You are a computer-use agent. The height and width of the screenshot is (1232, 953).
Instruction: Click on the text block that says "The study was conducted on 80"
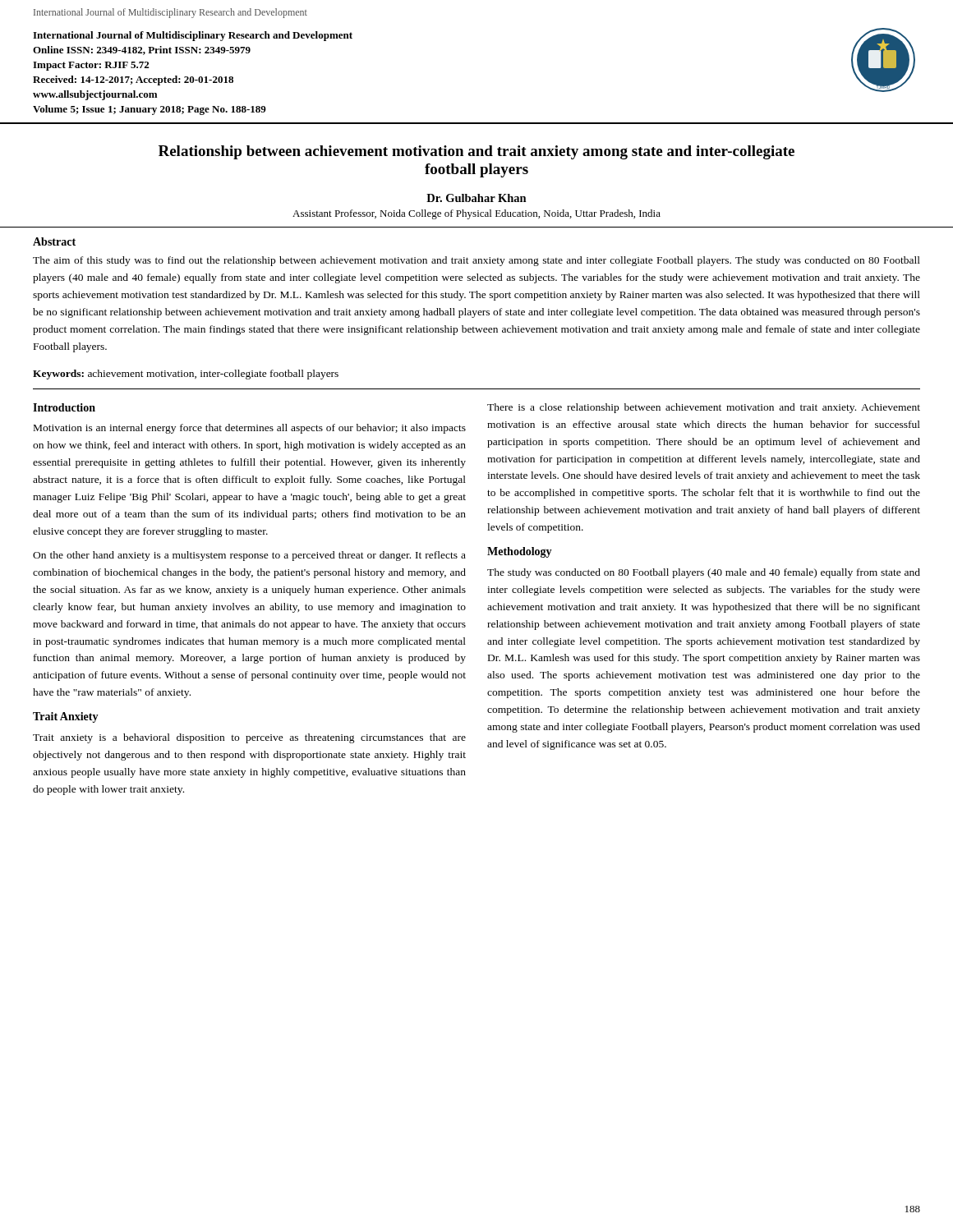704,659
